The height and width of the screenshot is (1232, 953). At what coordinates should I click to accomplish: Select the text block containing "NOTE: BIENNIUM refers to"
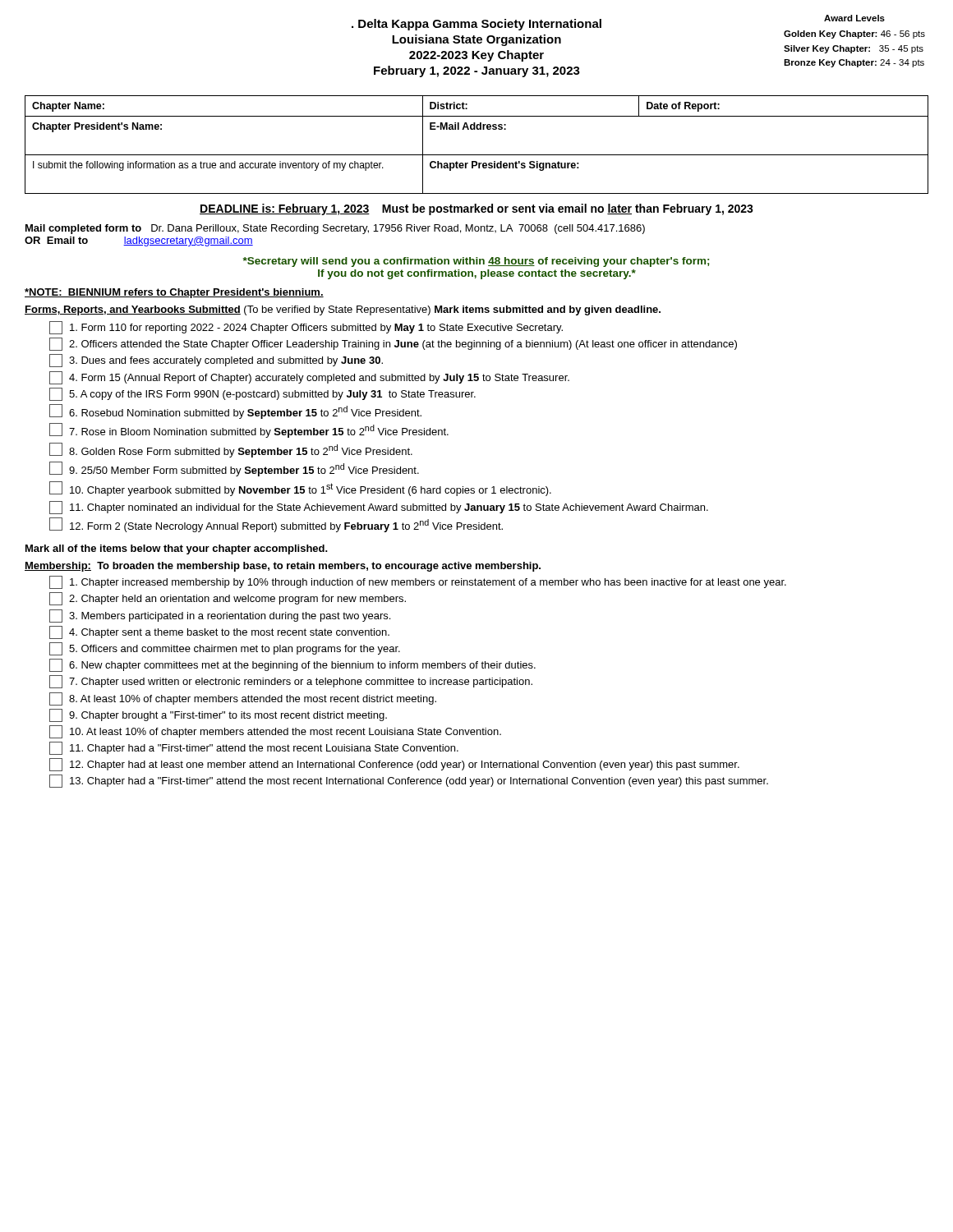[x=174, y=292]
